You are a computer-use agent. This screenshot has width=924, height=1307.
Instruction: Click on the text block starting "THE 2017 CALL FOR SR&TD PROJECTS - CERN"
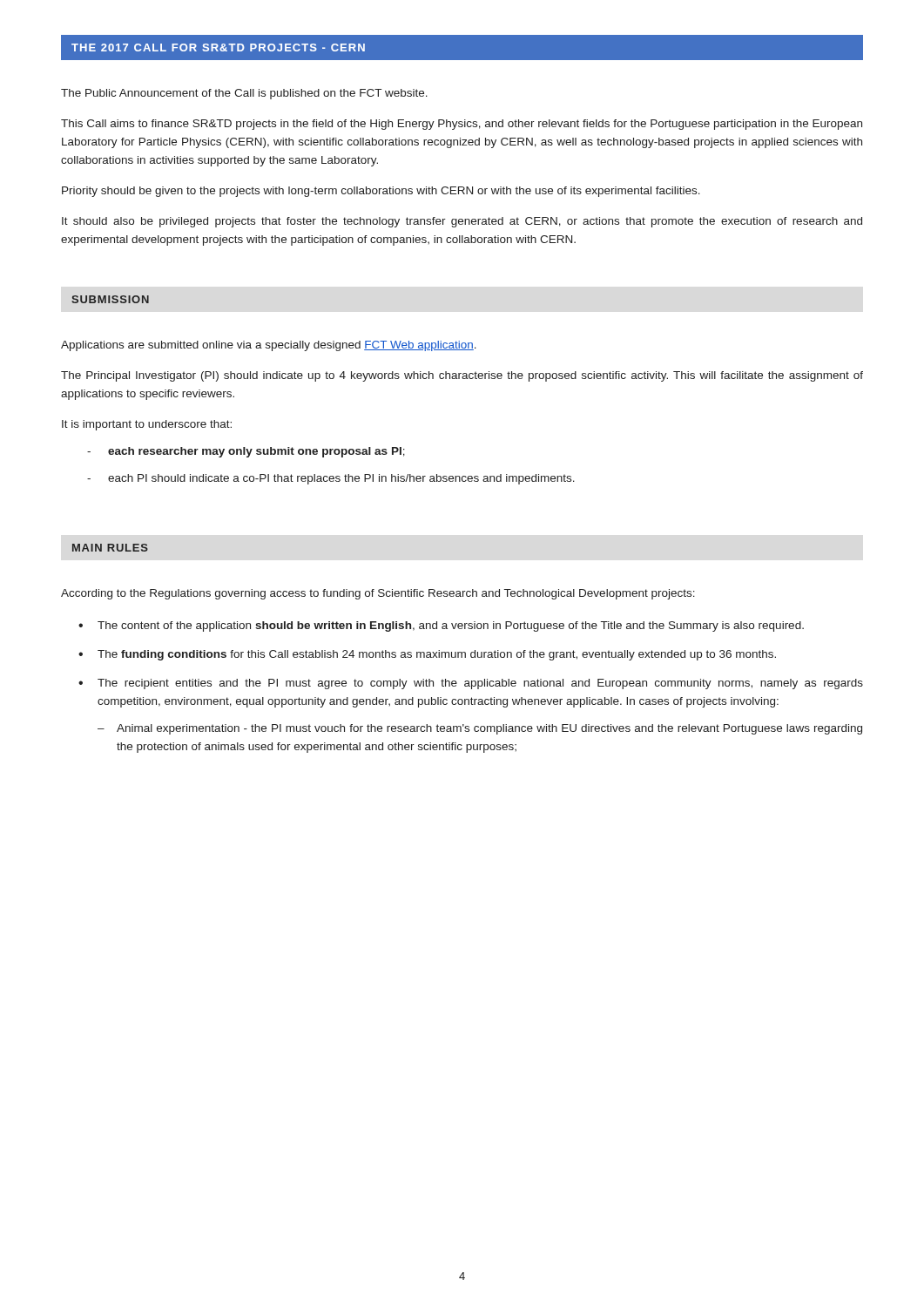pyautogui.click(x=219, y=47)
